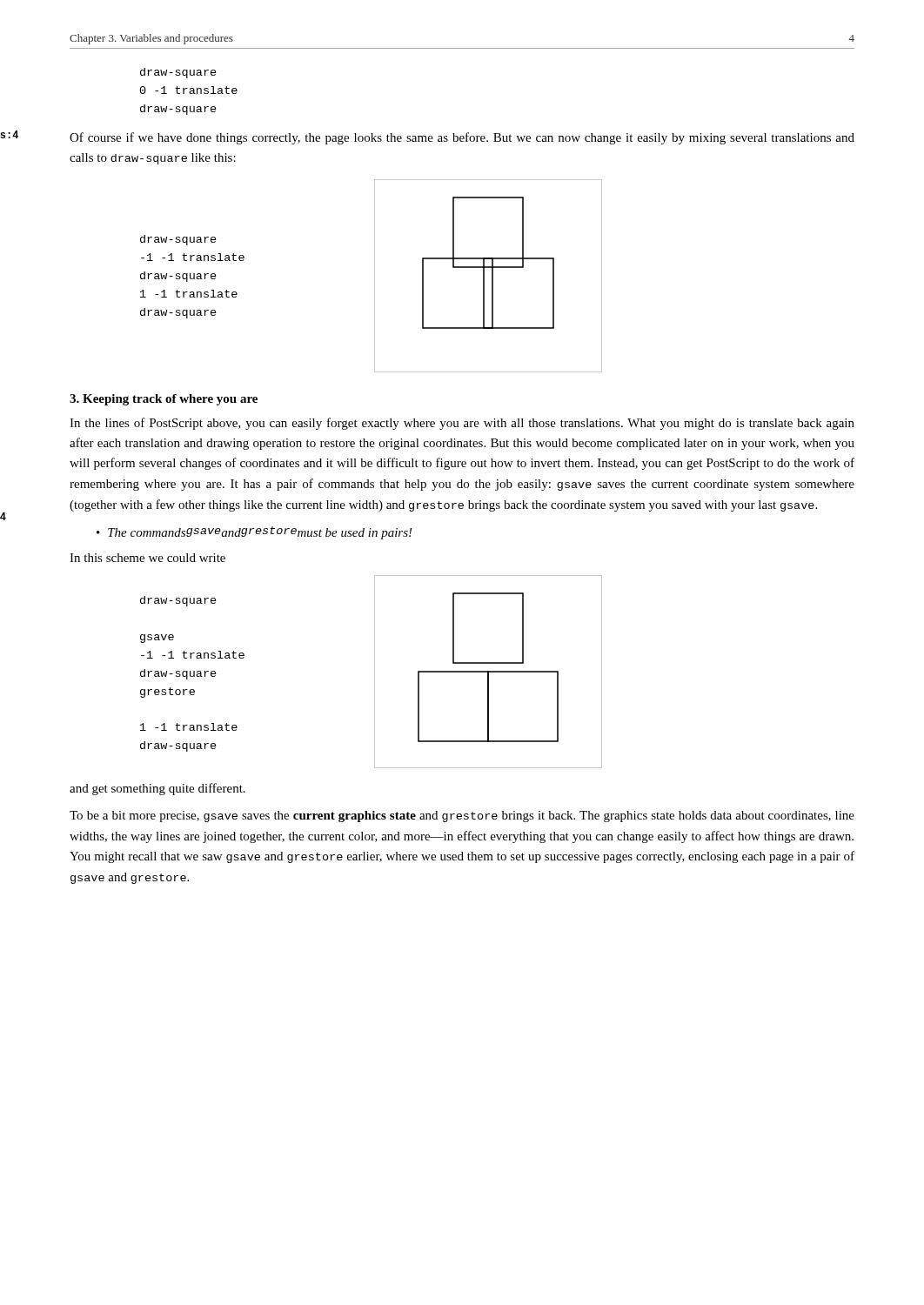Viewport: 924px width, 1305px height.
Task: Select the text block that says "In this scheme we"
Action: [x=148, y=557]
